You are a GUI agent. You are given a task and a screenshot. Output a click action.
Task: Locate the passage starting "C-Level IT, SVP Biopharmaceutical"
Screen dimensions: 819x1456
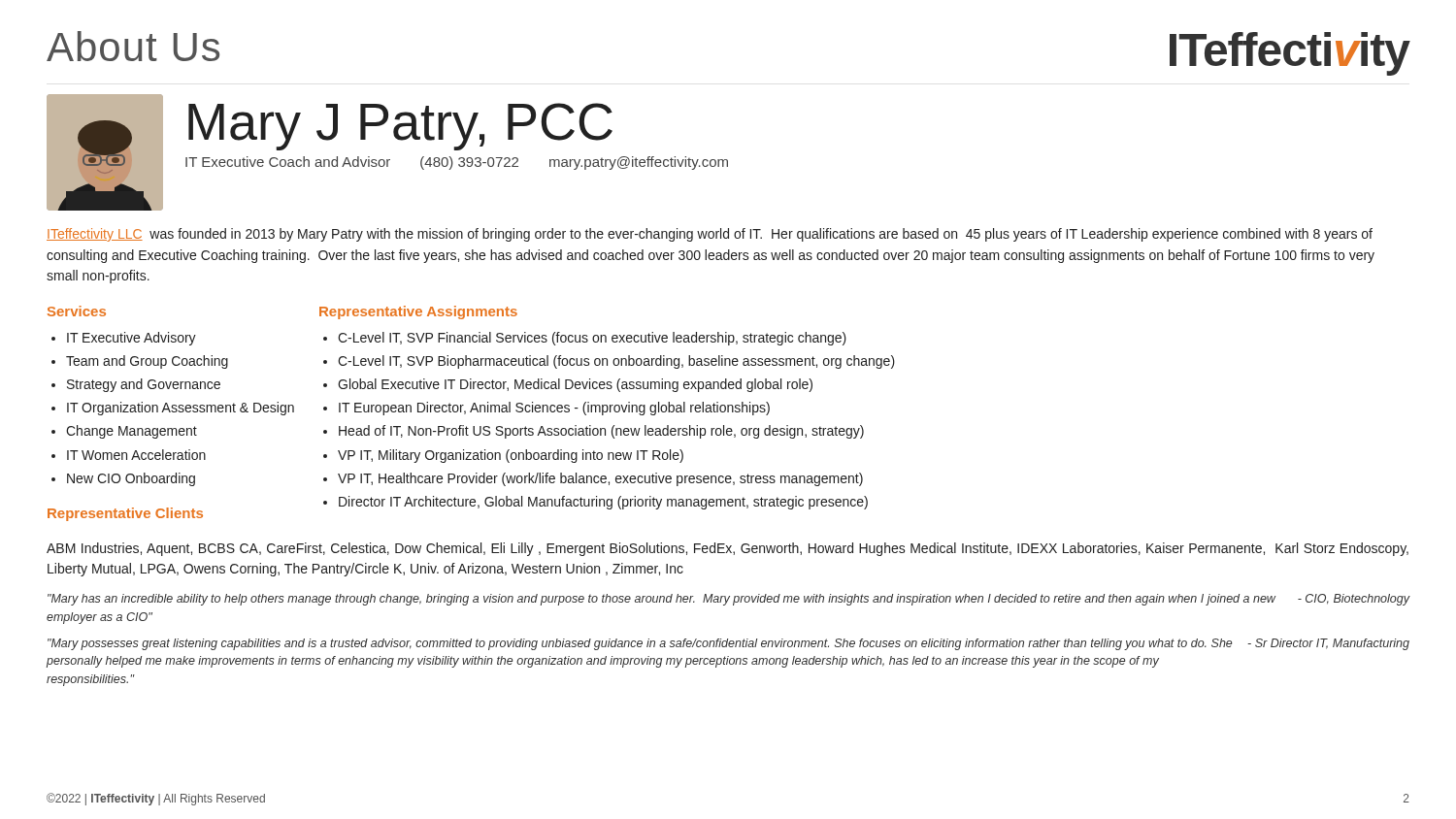616,361
